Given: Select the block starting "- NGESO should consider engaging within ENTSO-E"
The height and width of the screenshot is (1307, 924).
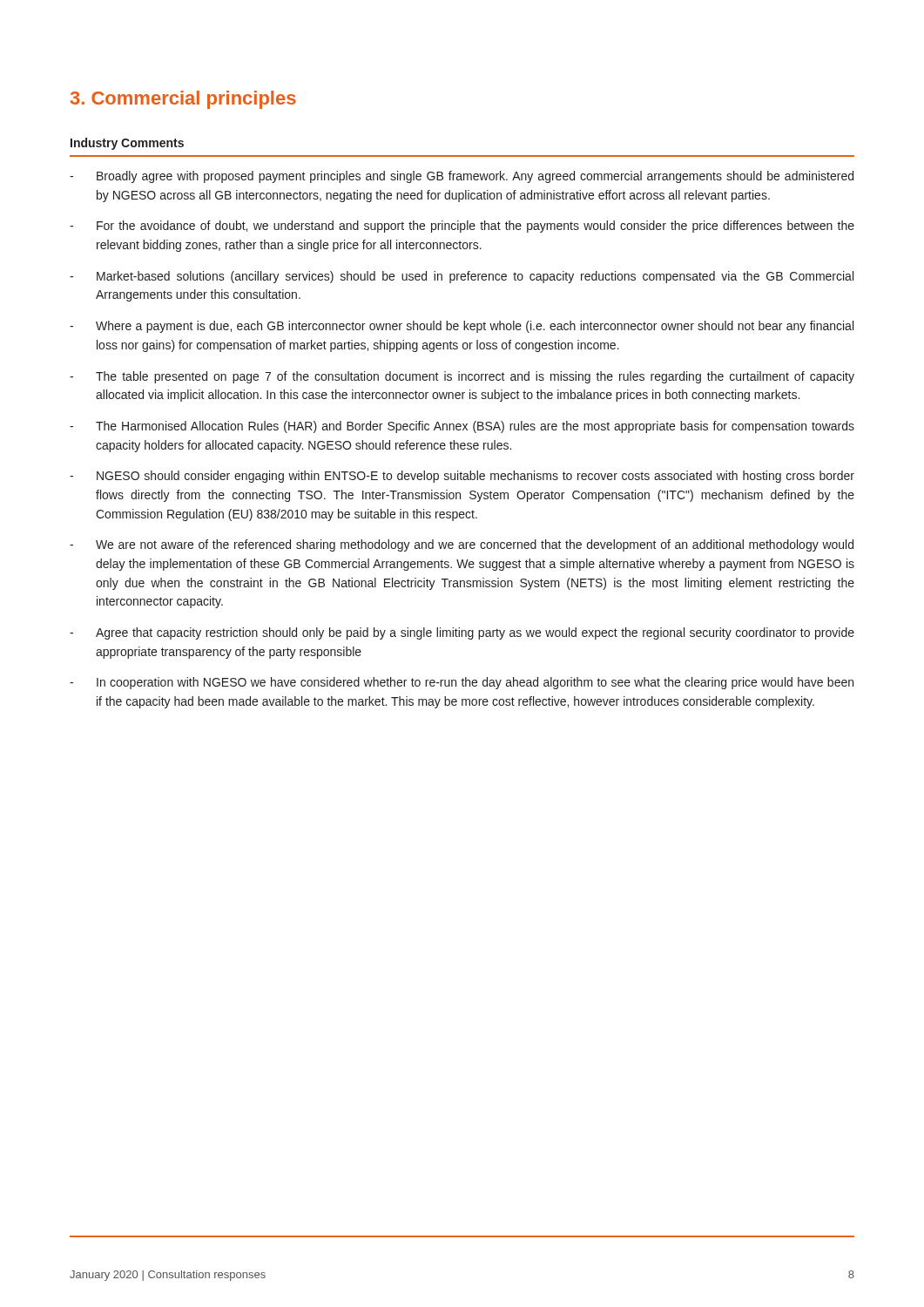Looking at the screenshot, I should (x=462, y=496).
